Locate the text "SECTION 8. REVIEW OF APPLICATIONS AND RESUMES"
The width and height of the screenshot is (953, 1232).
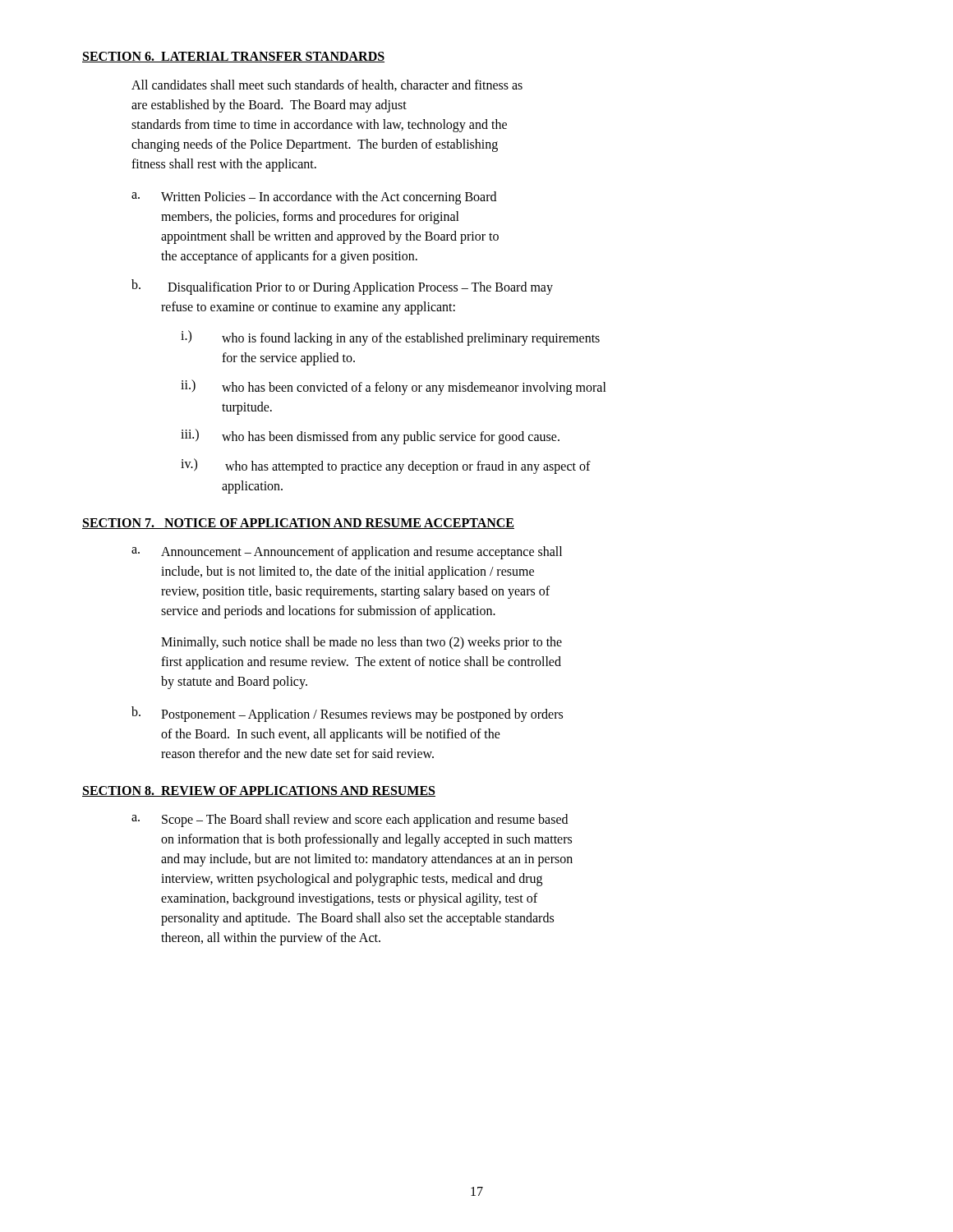click(259, 791)
